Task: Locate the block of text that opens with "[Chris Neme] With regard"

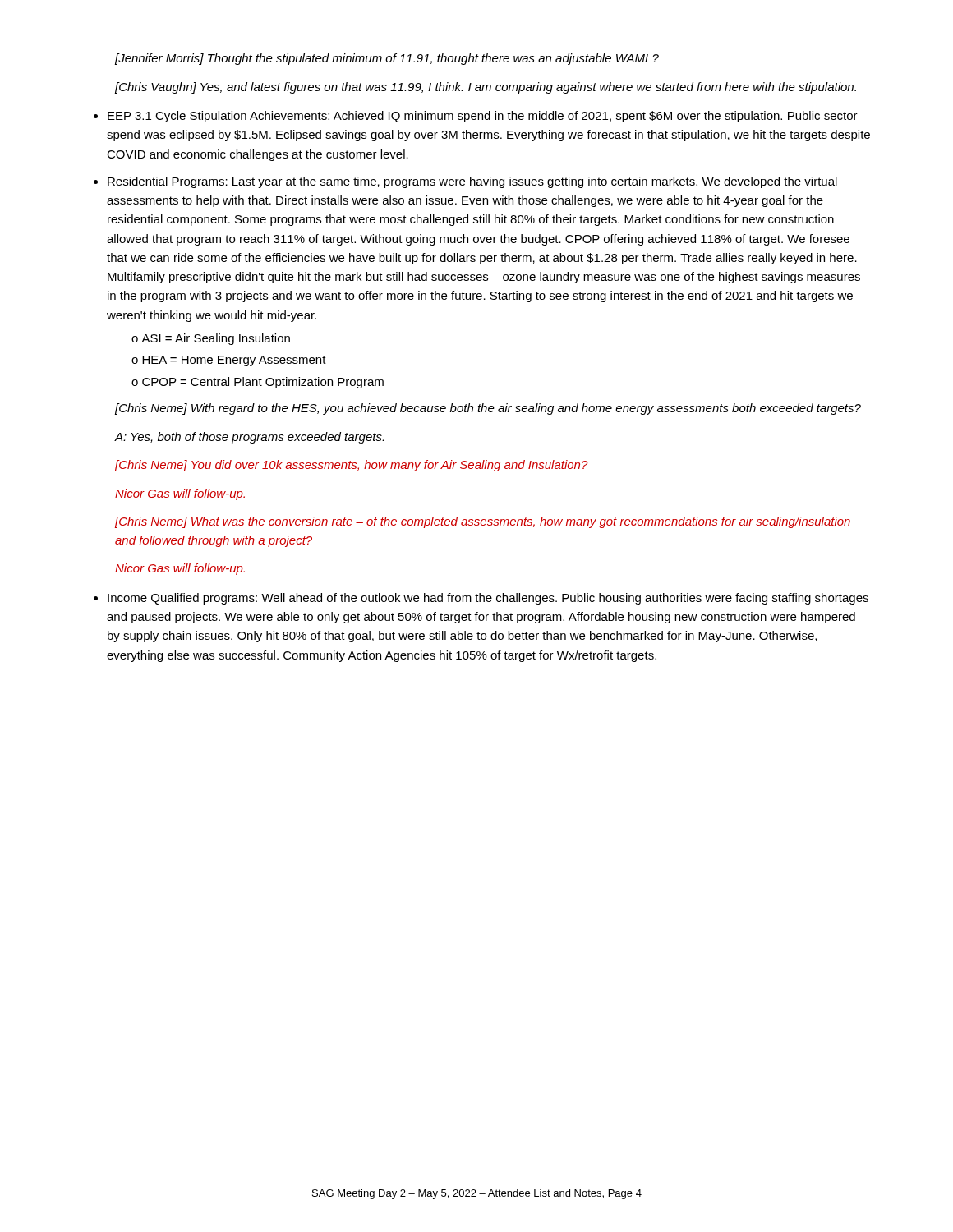Action: pos(488,408)
